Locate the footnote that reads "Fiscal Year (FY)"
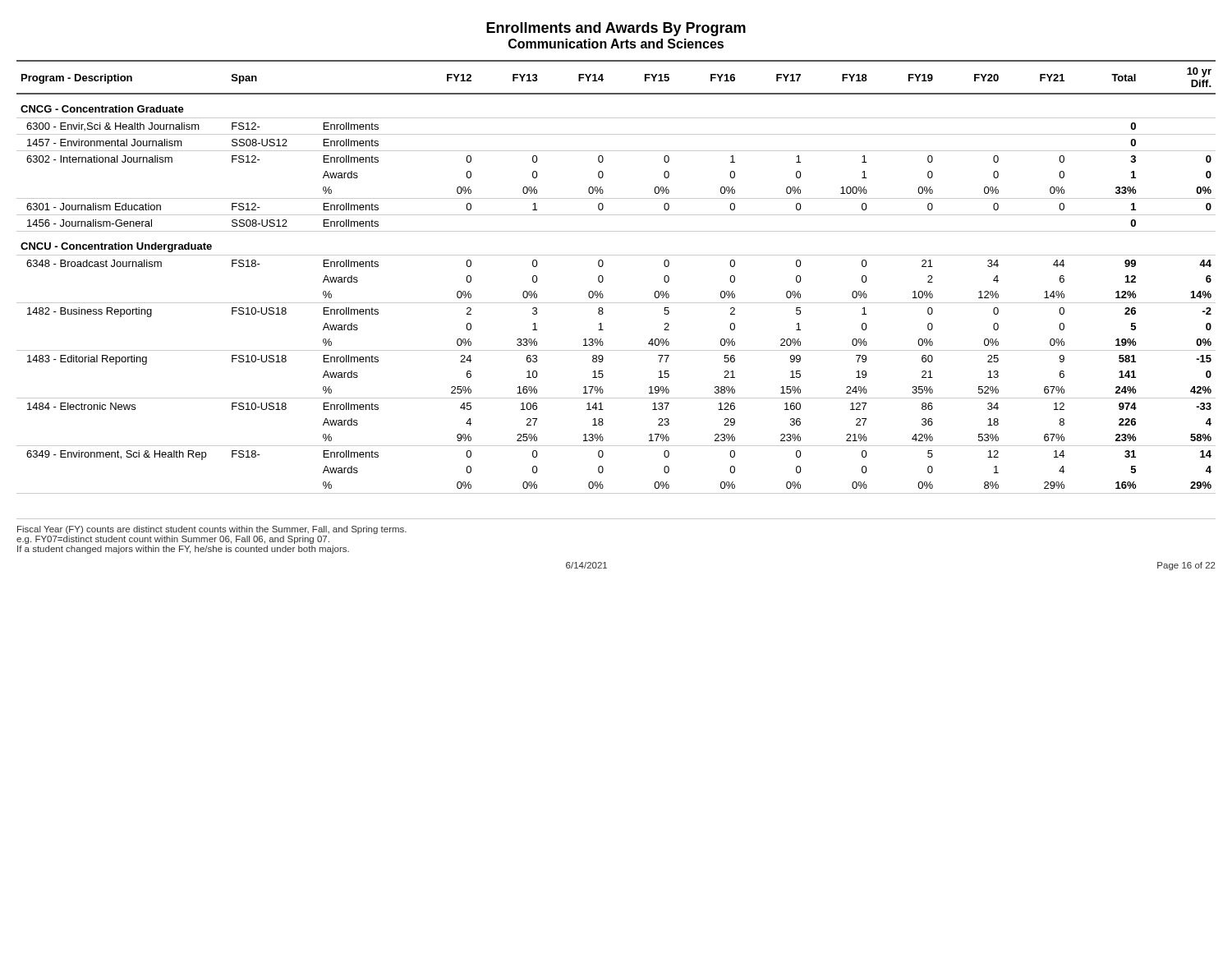Image resolution: width=1232 pixels, height=953 pixels. tap(212, 539)
